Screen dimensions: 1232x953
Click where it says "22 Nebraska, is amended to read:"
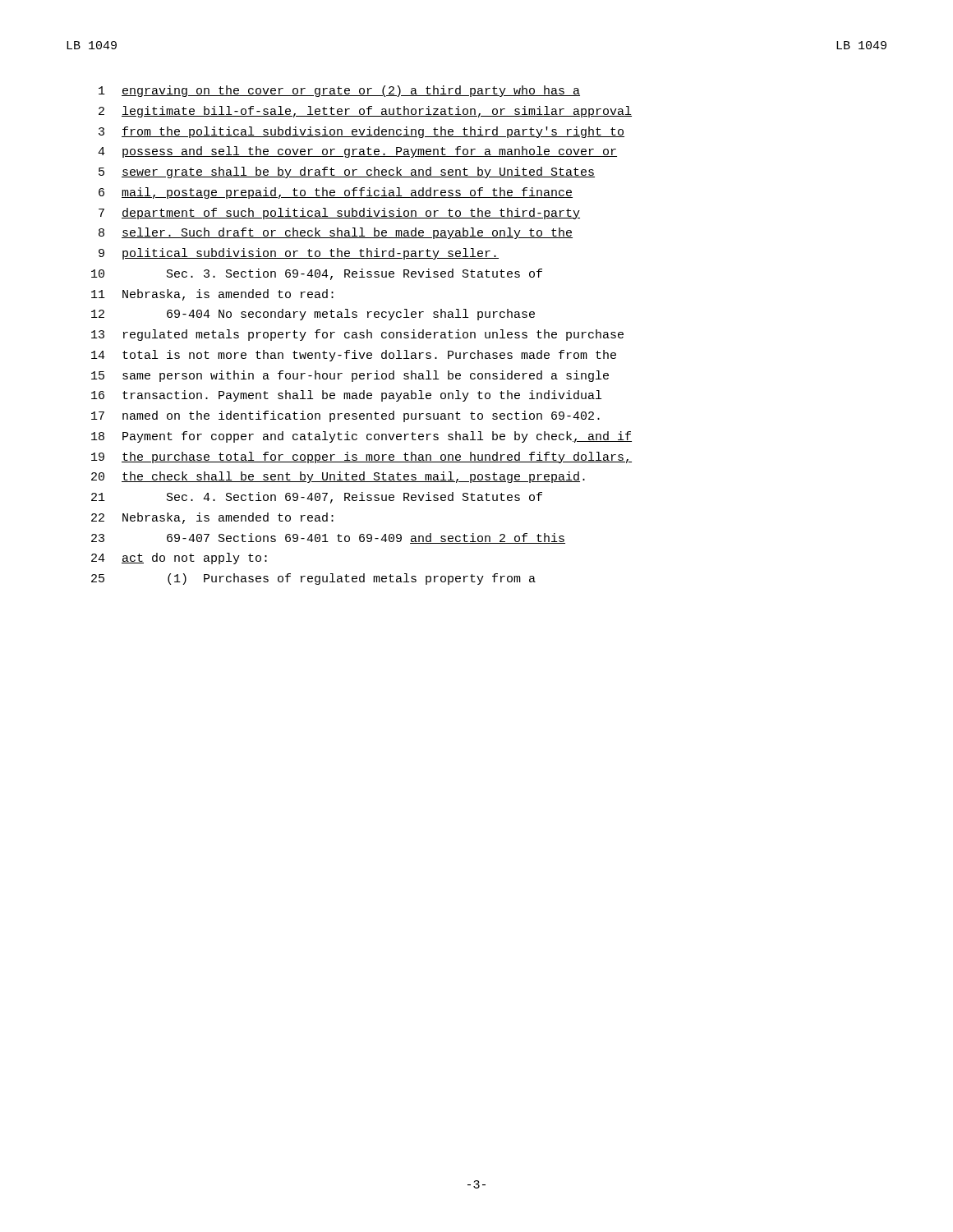(x=212, y=518)
